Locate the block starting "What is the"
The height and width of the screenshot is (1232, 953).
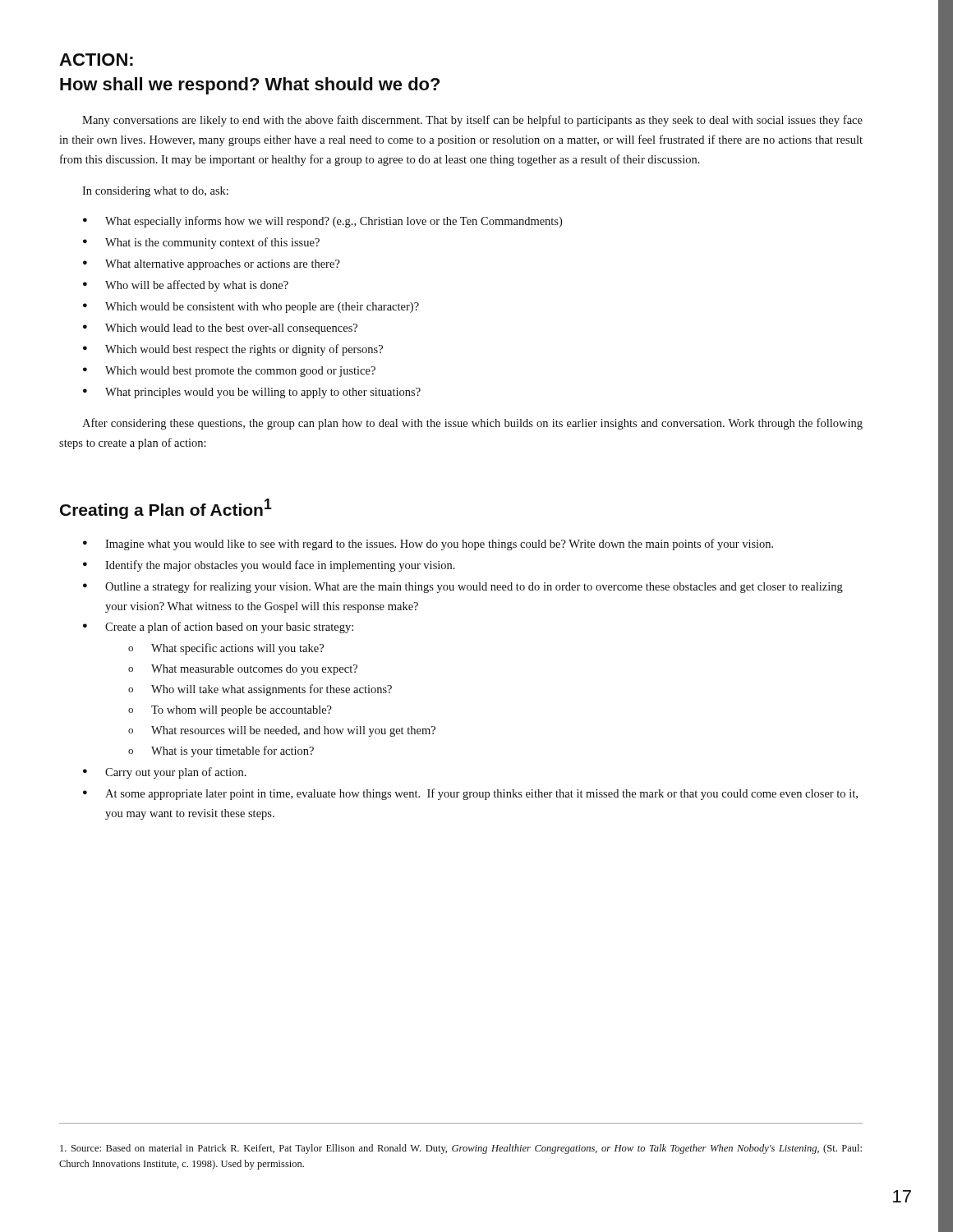pos(213,243)
